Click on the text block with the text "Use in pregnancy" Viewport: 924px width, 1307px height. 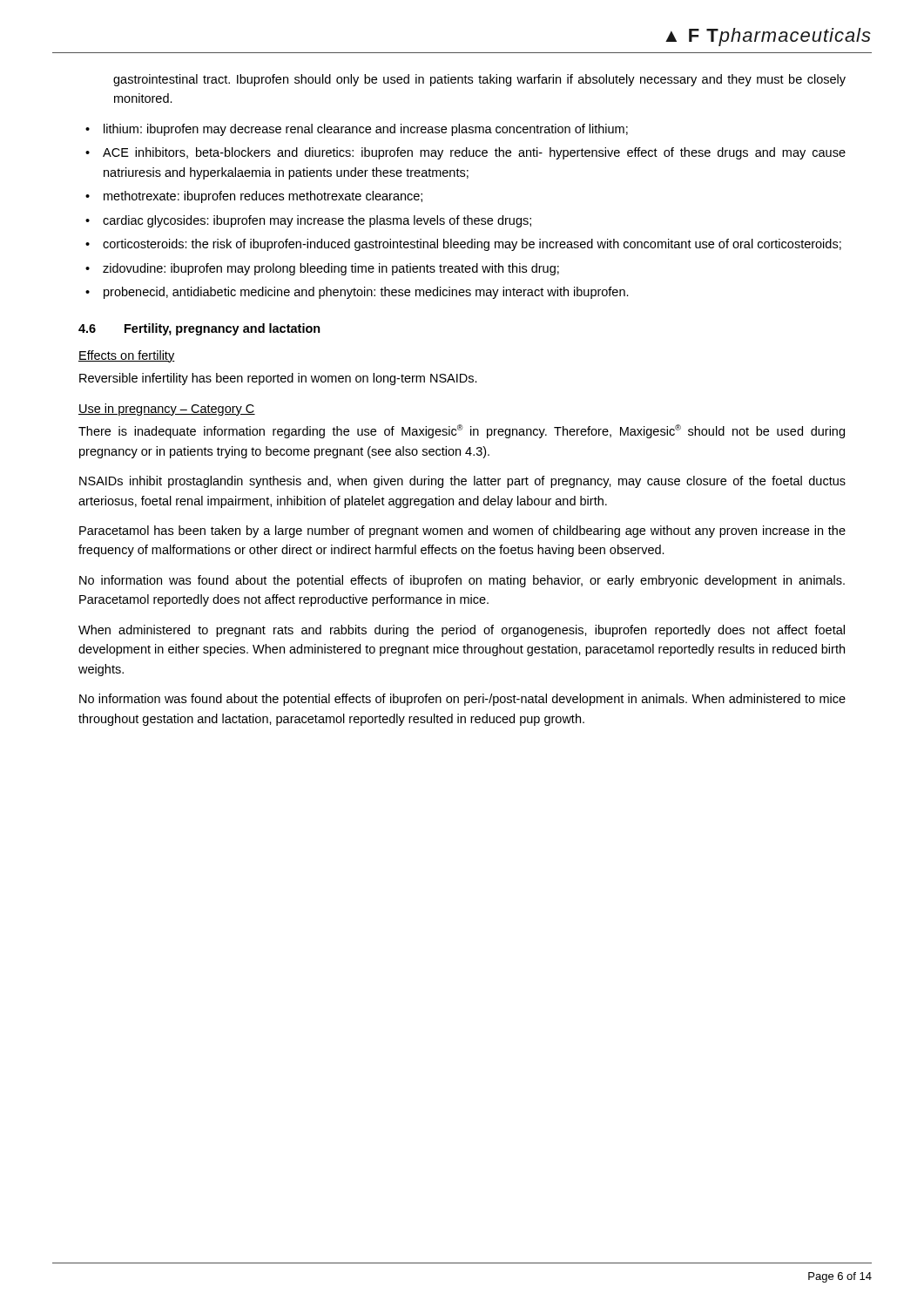(x=462, y=430)
